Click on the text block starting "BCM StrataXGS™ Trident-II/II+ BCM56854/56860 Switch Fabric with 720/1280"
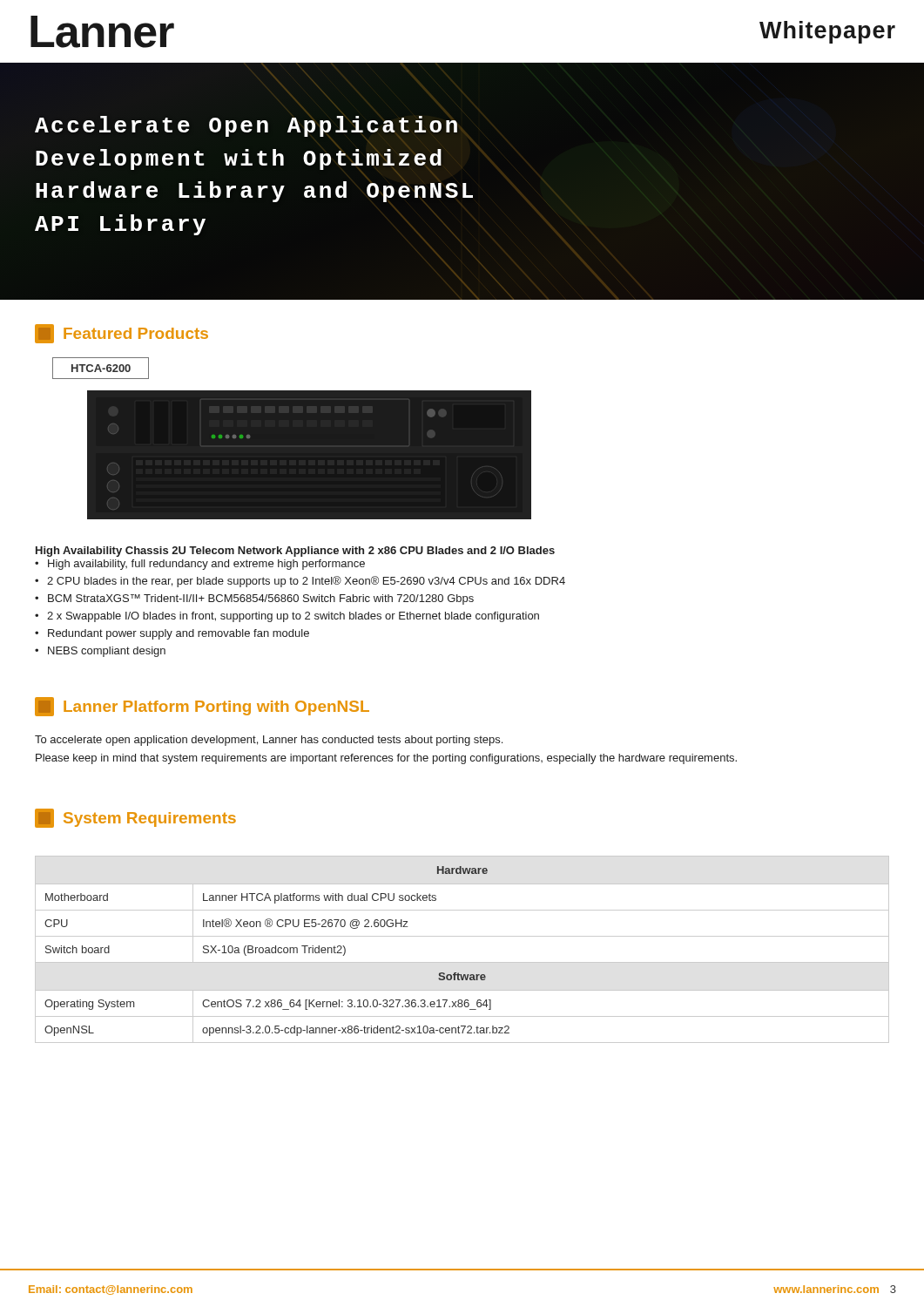Image resolution: width=924 pixels, height=1307 pixels. (x=462, y=599)
